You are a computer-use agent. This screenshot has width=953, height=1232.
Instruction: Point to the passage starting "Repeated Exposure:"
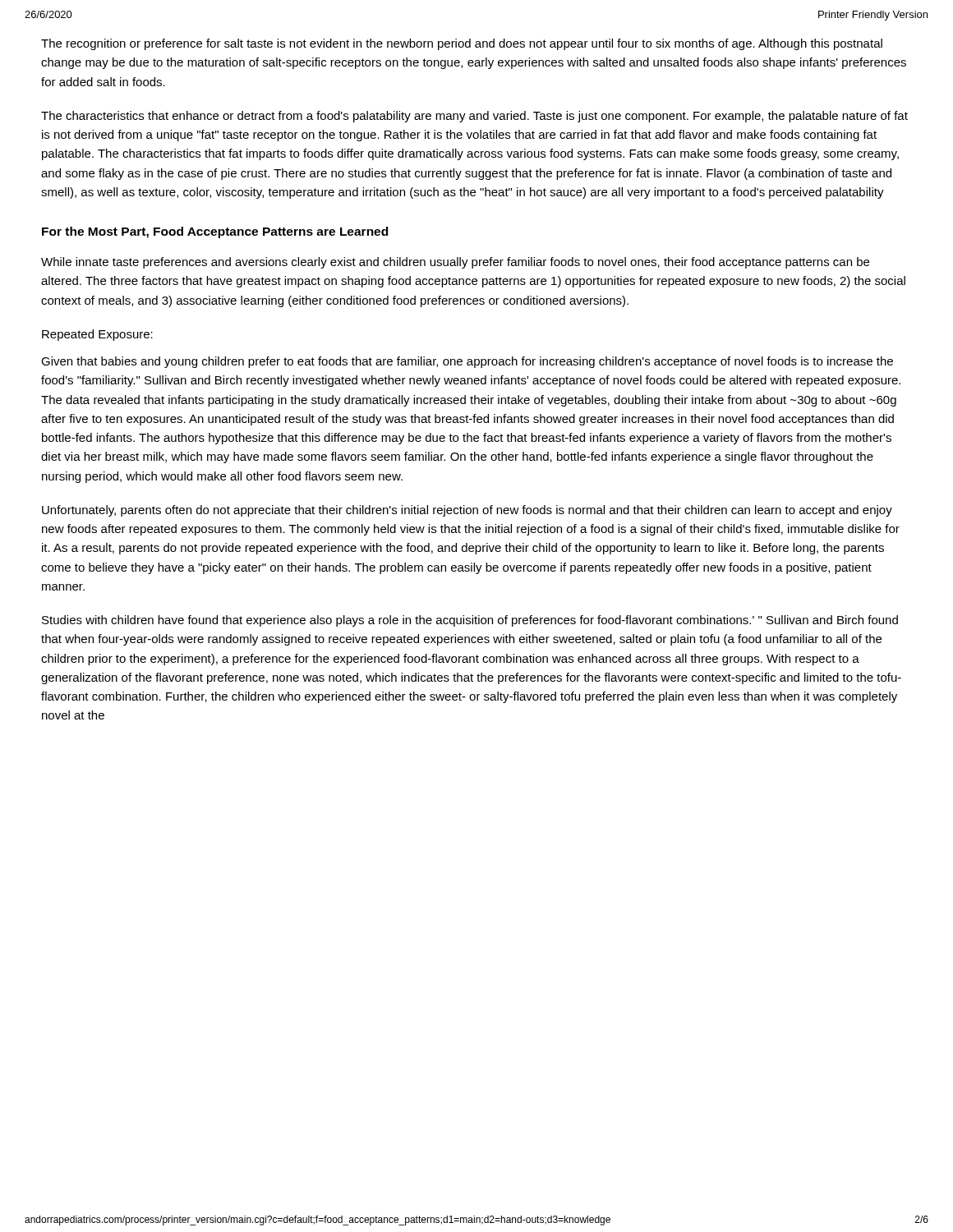tap(97, 334)
